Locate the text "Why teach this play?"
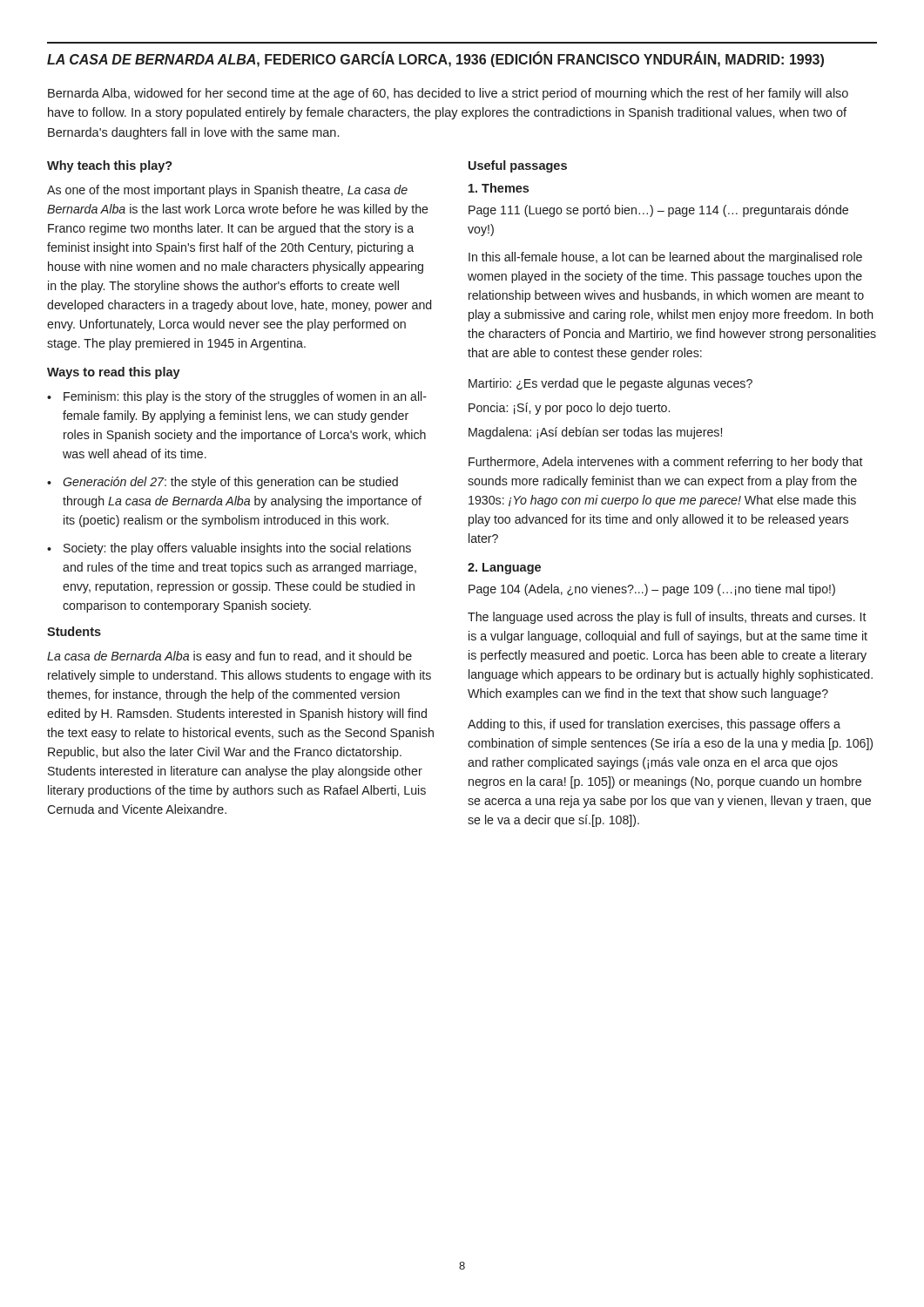This screenshot has height=1307, width=924. [x=110, y=166]
